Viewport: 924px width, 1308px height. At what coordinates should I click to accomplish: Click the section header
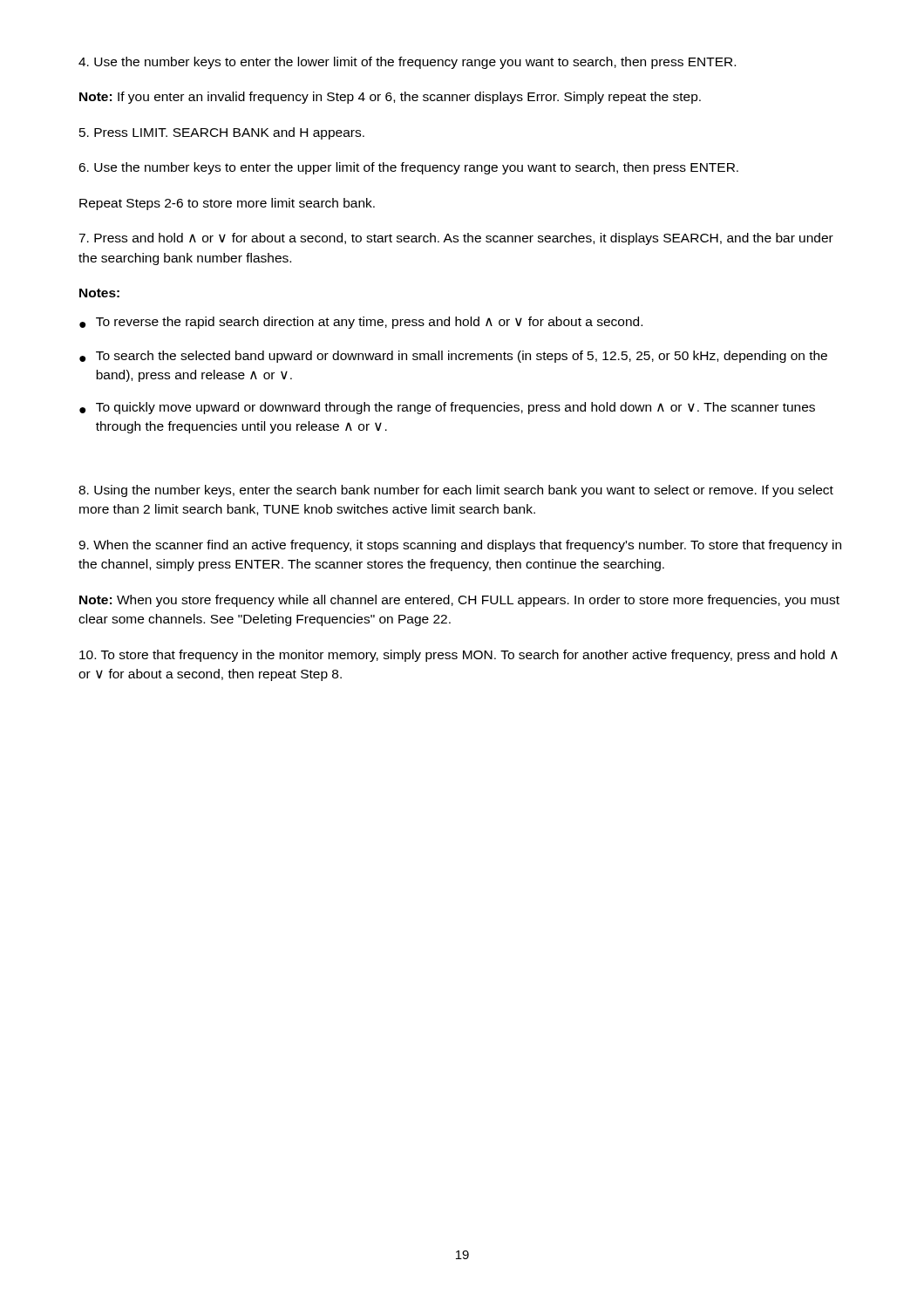point(99,293)
